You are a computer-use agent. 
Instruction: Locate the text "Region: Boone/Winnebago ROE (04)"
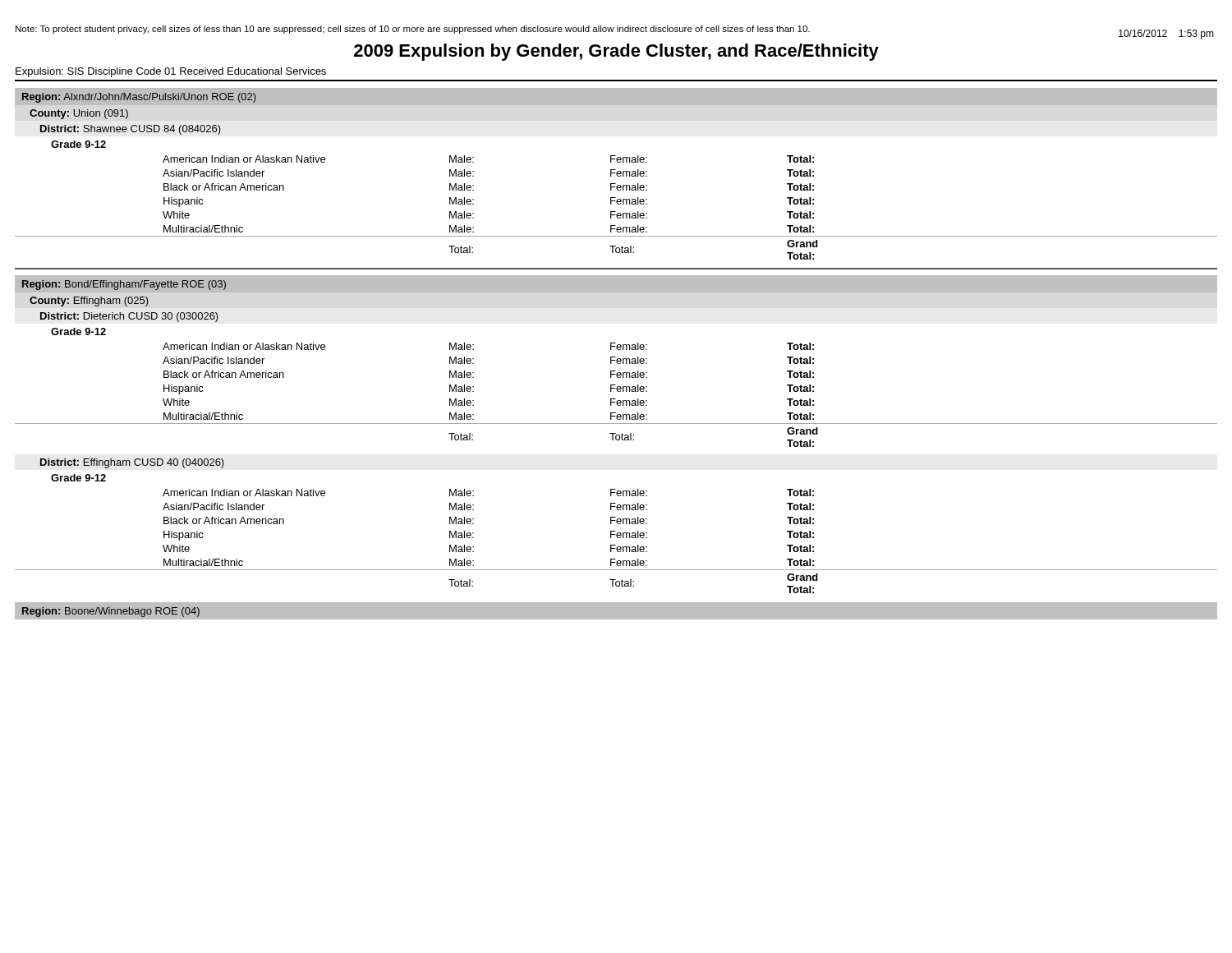click(111, 611)
